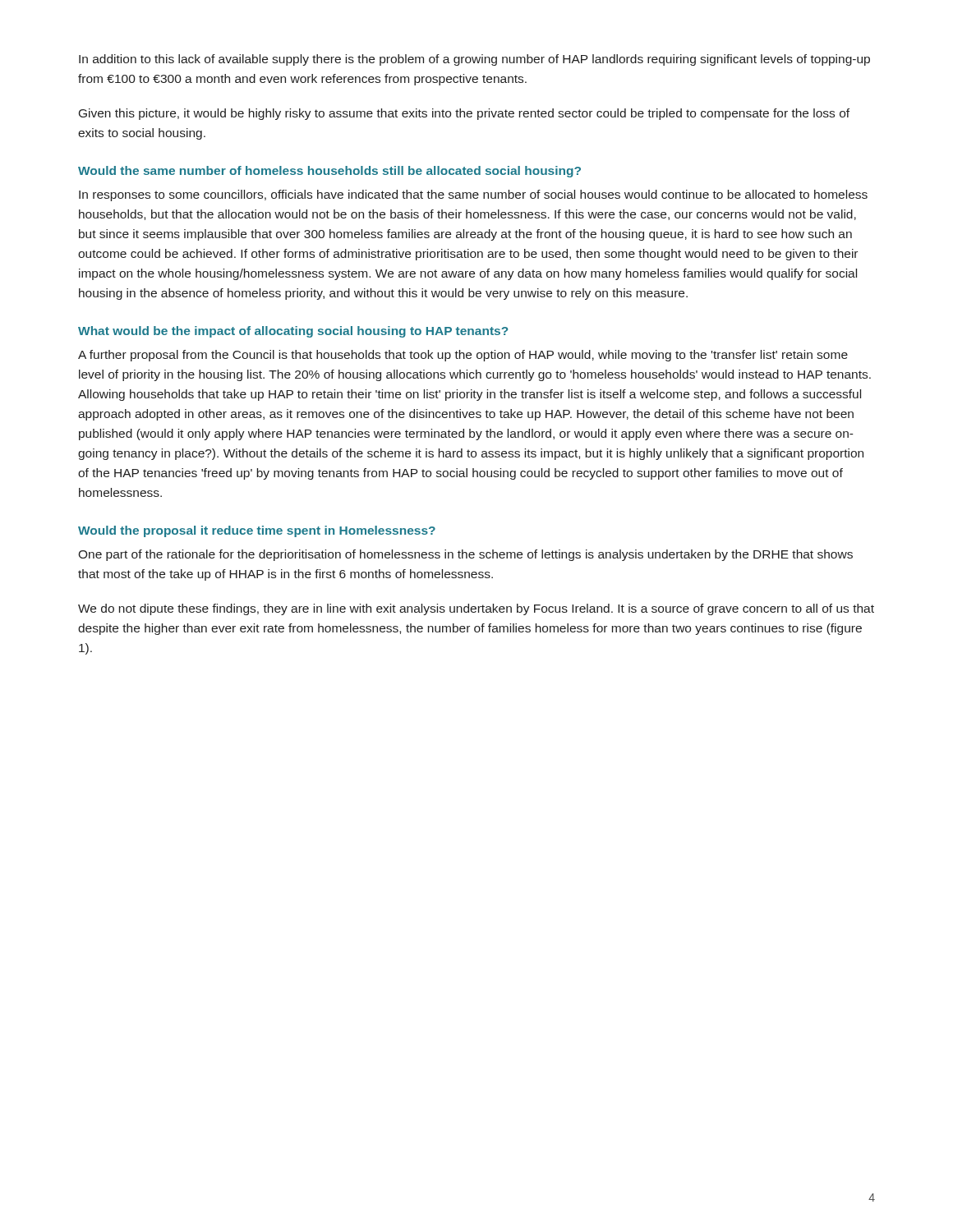This screenshot has height=1232, width=953.
Task: Where is the passage that starts "In addition to"?
Action: click(x=474, y=69)
